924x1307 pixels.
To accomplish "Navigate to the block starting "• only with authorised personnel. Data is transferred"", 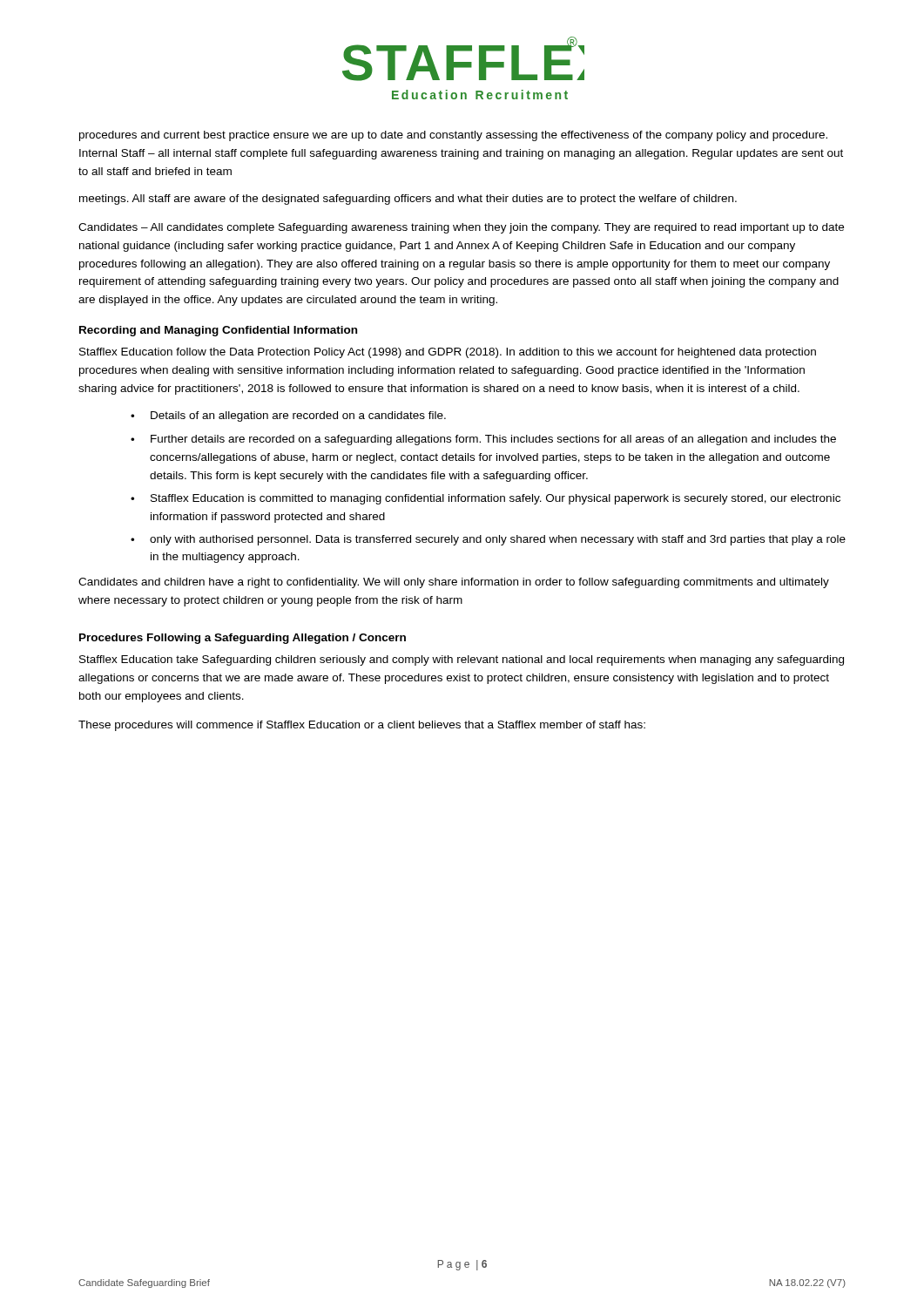I will [488, 548].
